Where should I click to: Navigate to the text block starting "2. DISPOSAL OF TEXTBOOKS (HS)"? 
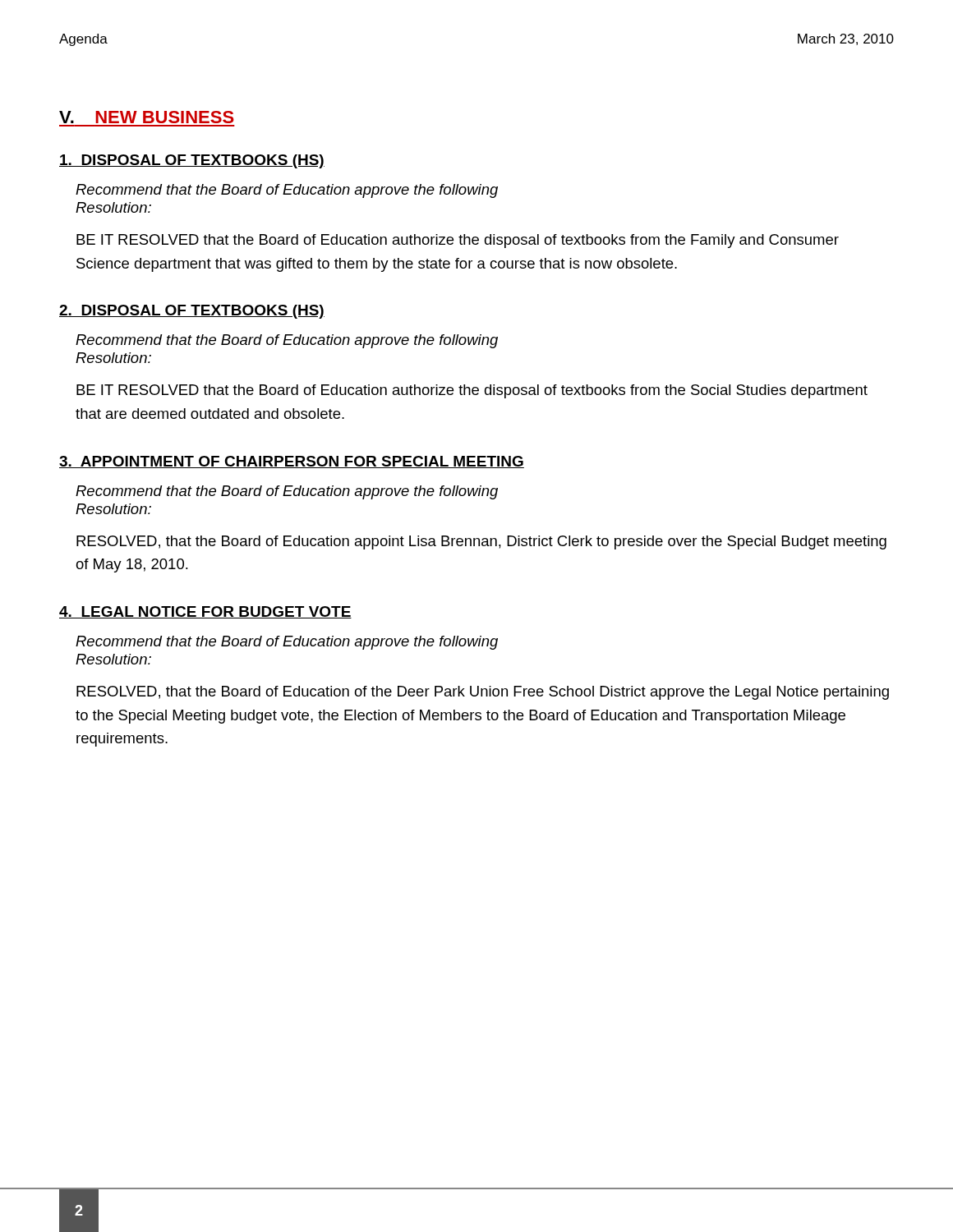[x=192, y=310]
